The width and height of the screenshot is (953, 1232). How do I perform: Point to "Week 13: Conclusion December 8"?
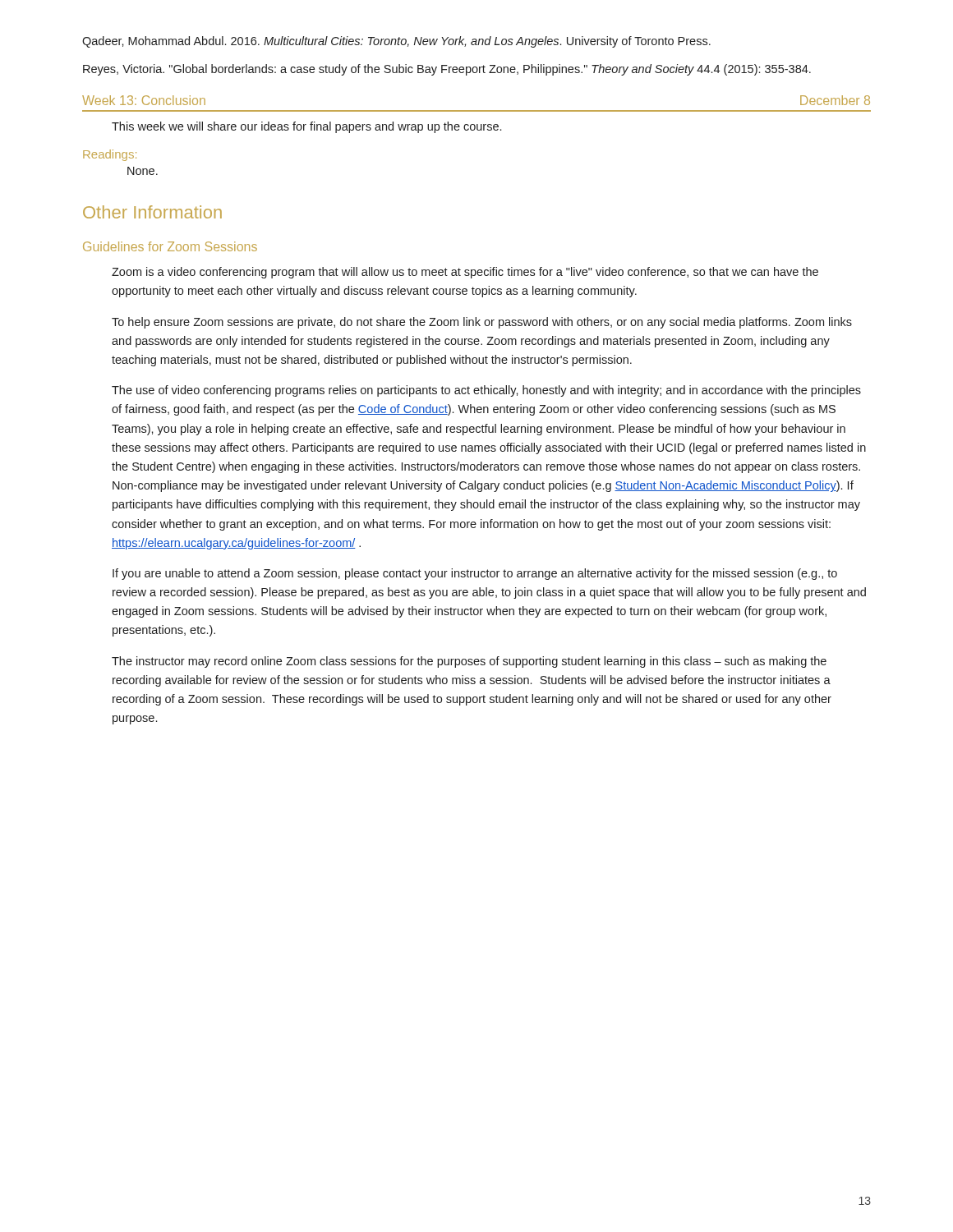pyautogui.click(x=476, y=101)
